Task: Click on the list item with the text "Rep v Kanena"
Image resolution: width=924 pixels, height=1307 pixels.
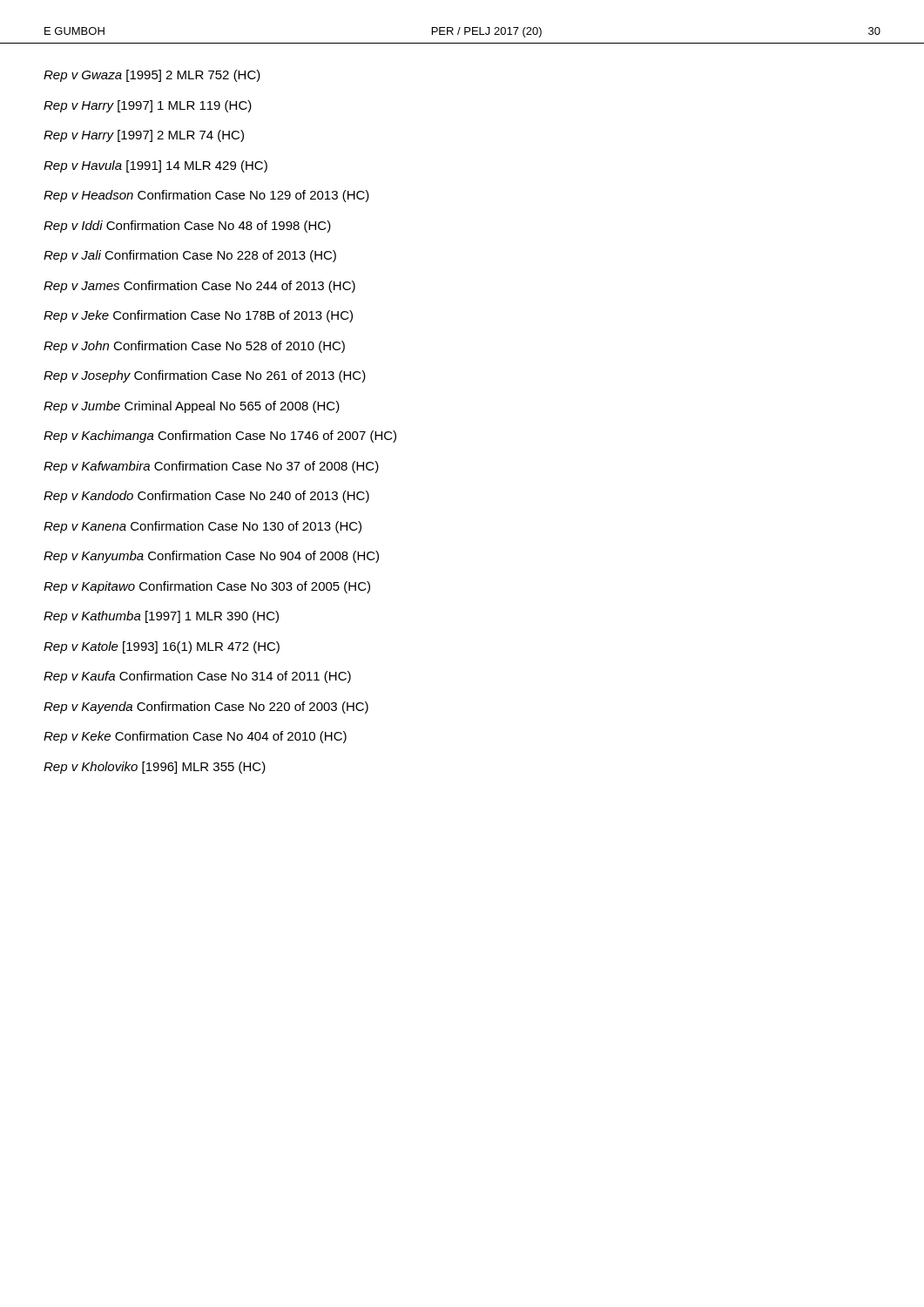Action: tap(203, 525)
